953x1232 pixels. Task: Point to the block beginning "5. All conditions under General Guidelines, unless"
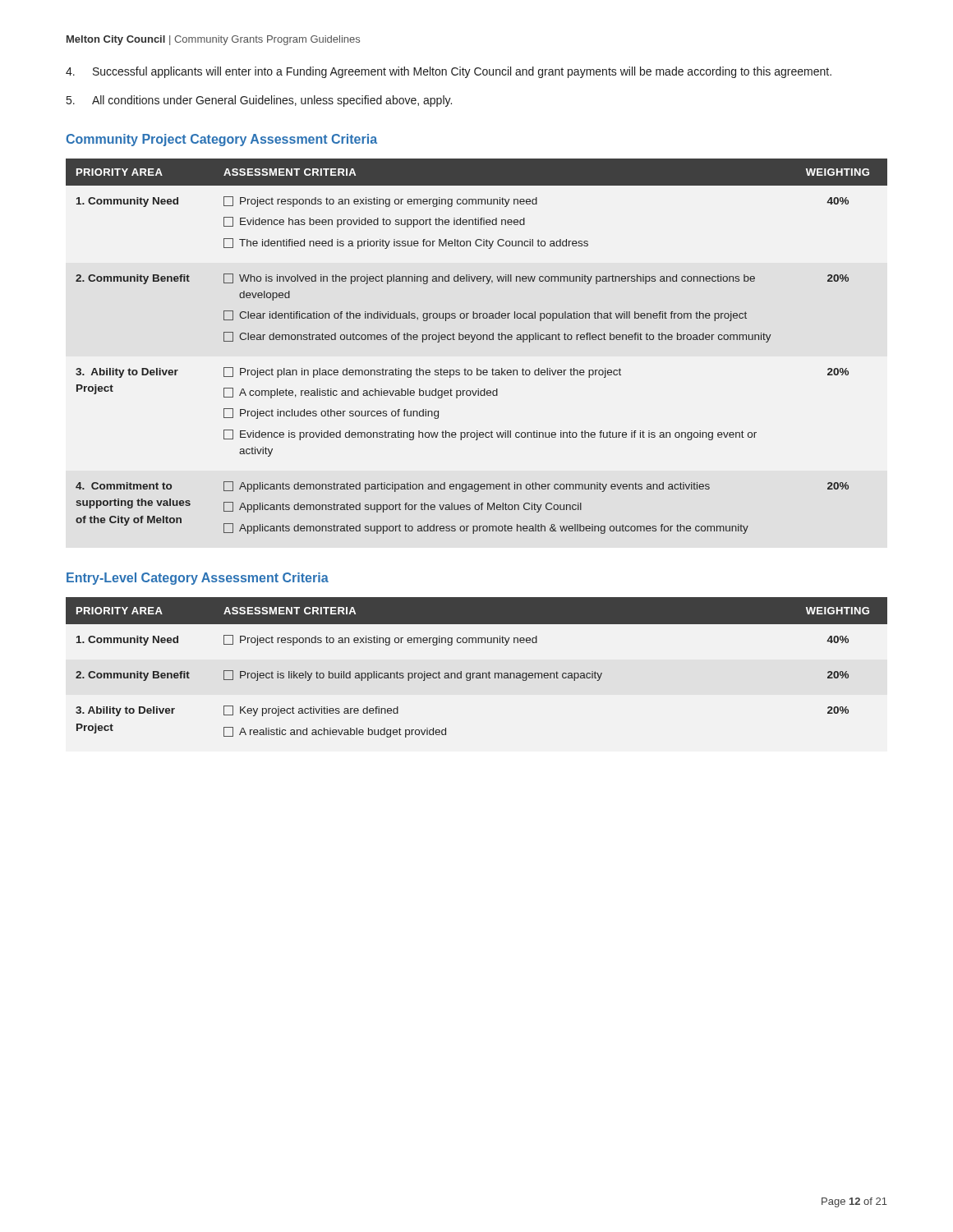pyautogui.click(x=259, y=101)
